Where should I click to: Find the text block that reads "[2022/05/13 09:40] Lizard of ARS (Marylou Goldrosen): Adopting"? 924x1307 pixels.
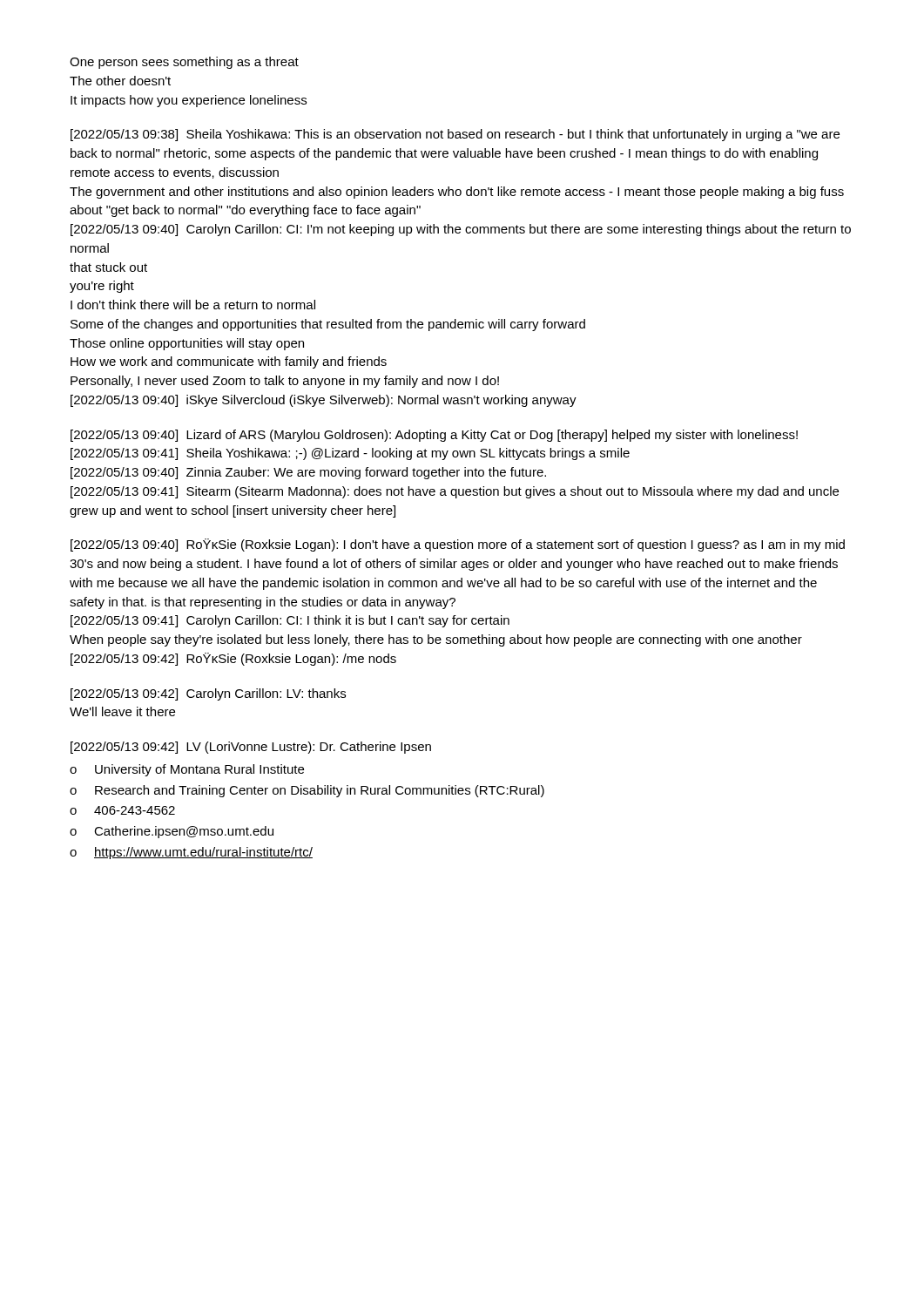click(x=455, y=472)
